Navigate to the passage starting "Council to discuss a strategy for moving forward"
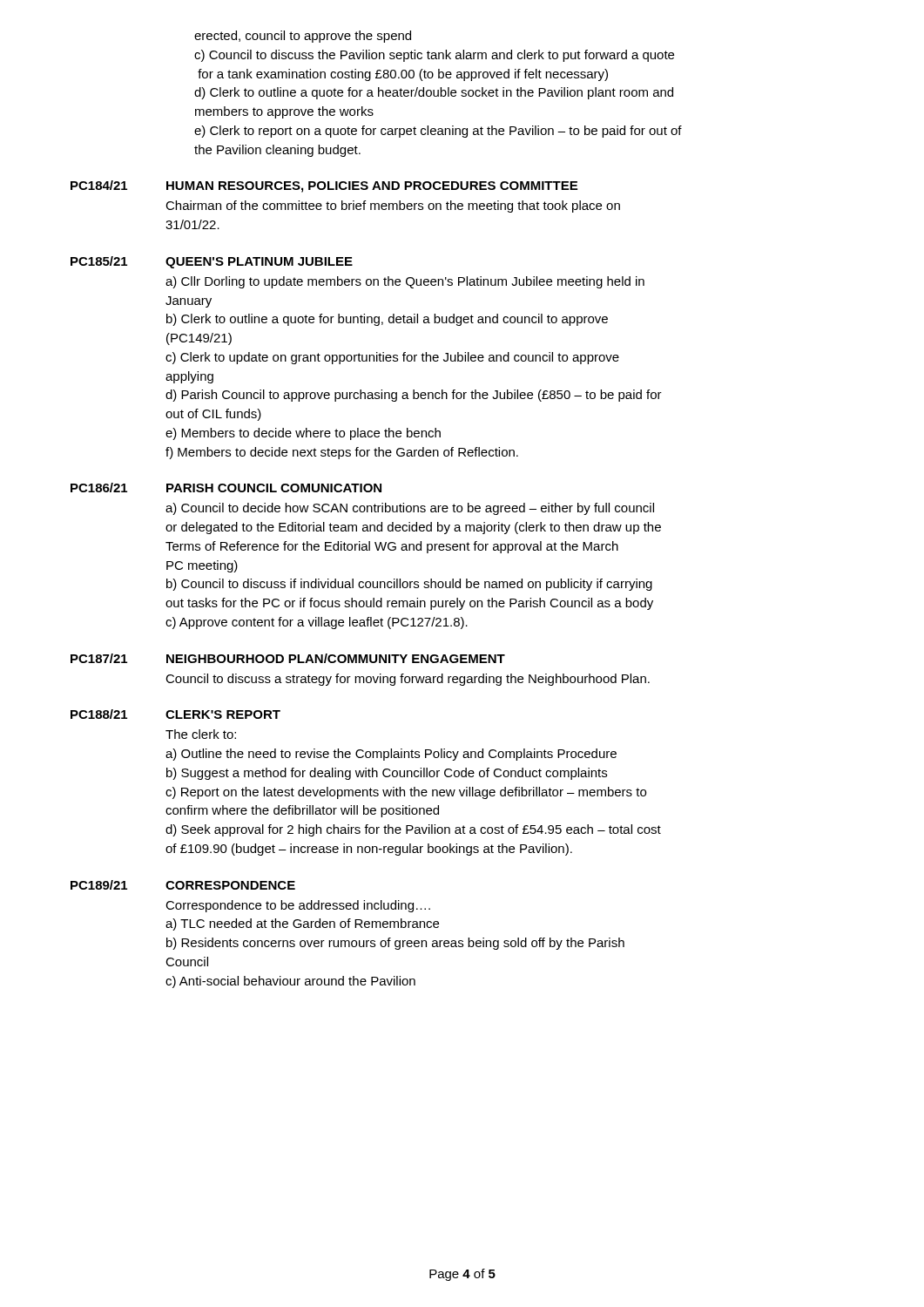The image size is (924, 1307). coord(408,678)
